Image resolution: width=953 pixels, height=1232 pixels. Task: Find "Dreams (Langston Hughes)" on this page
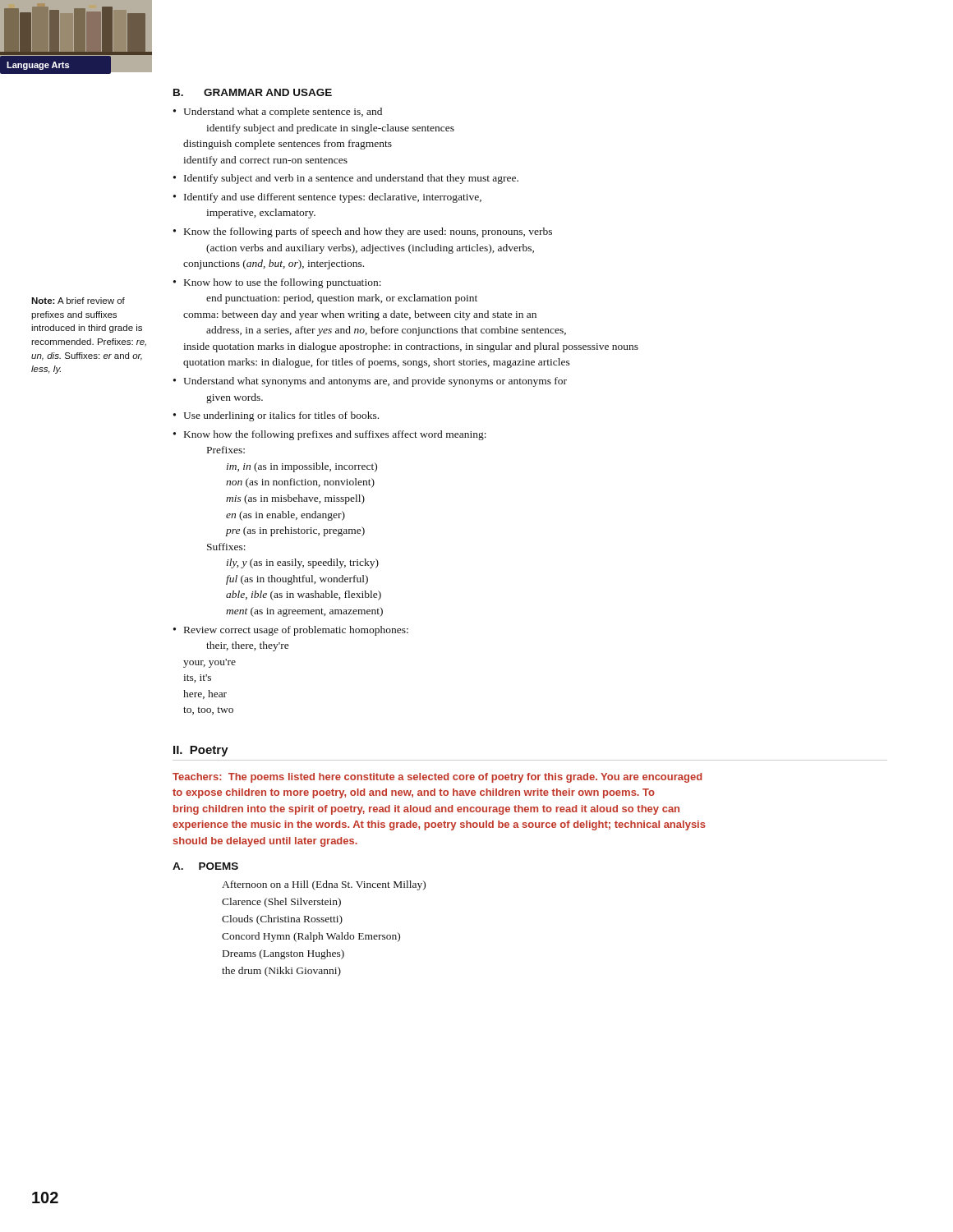283,953
